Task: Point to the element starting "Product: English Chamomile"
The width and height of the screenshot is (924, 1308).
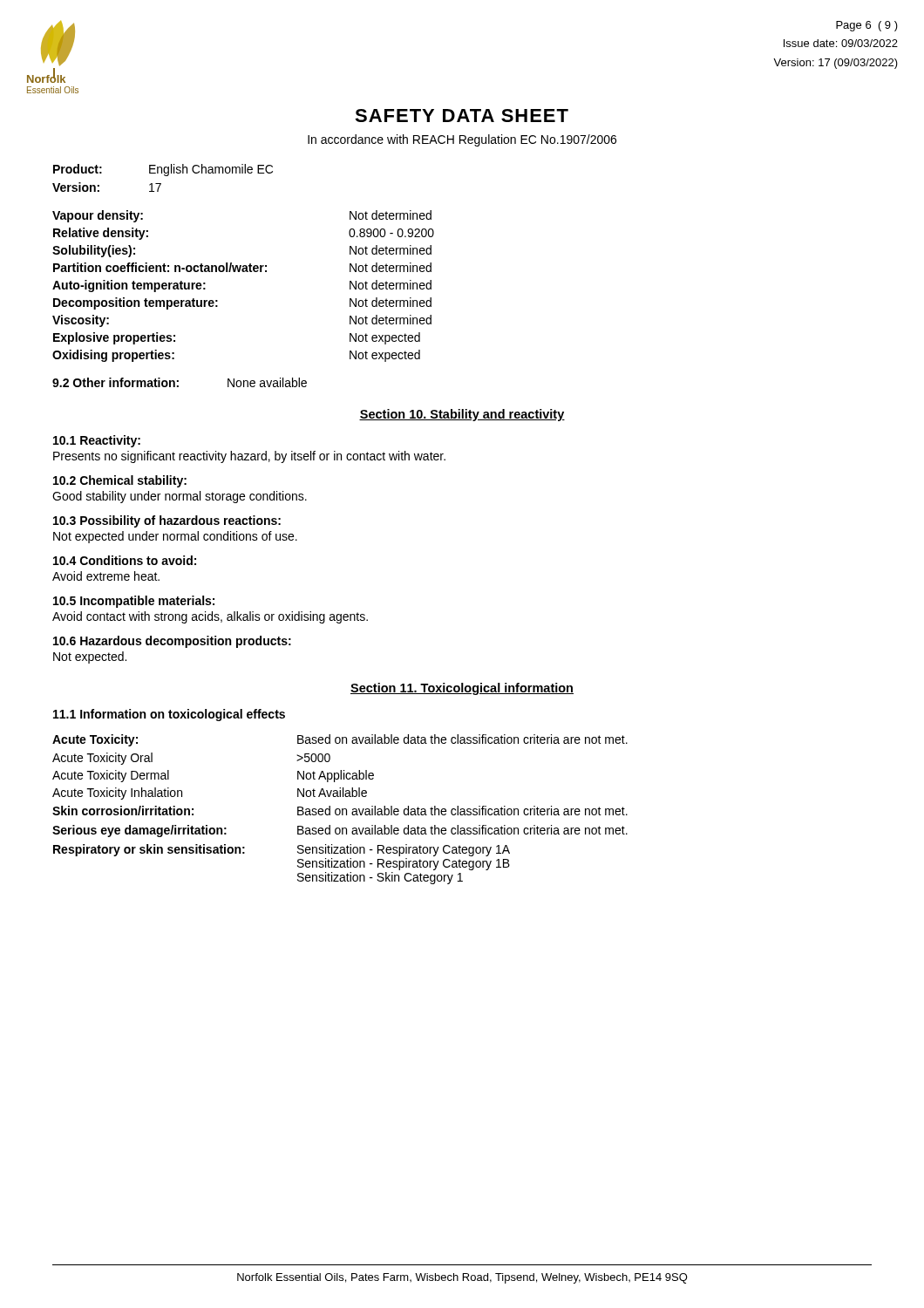Action: pyautogui.click(x=163, y=169)
